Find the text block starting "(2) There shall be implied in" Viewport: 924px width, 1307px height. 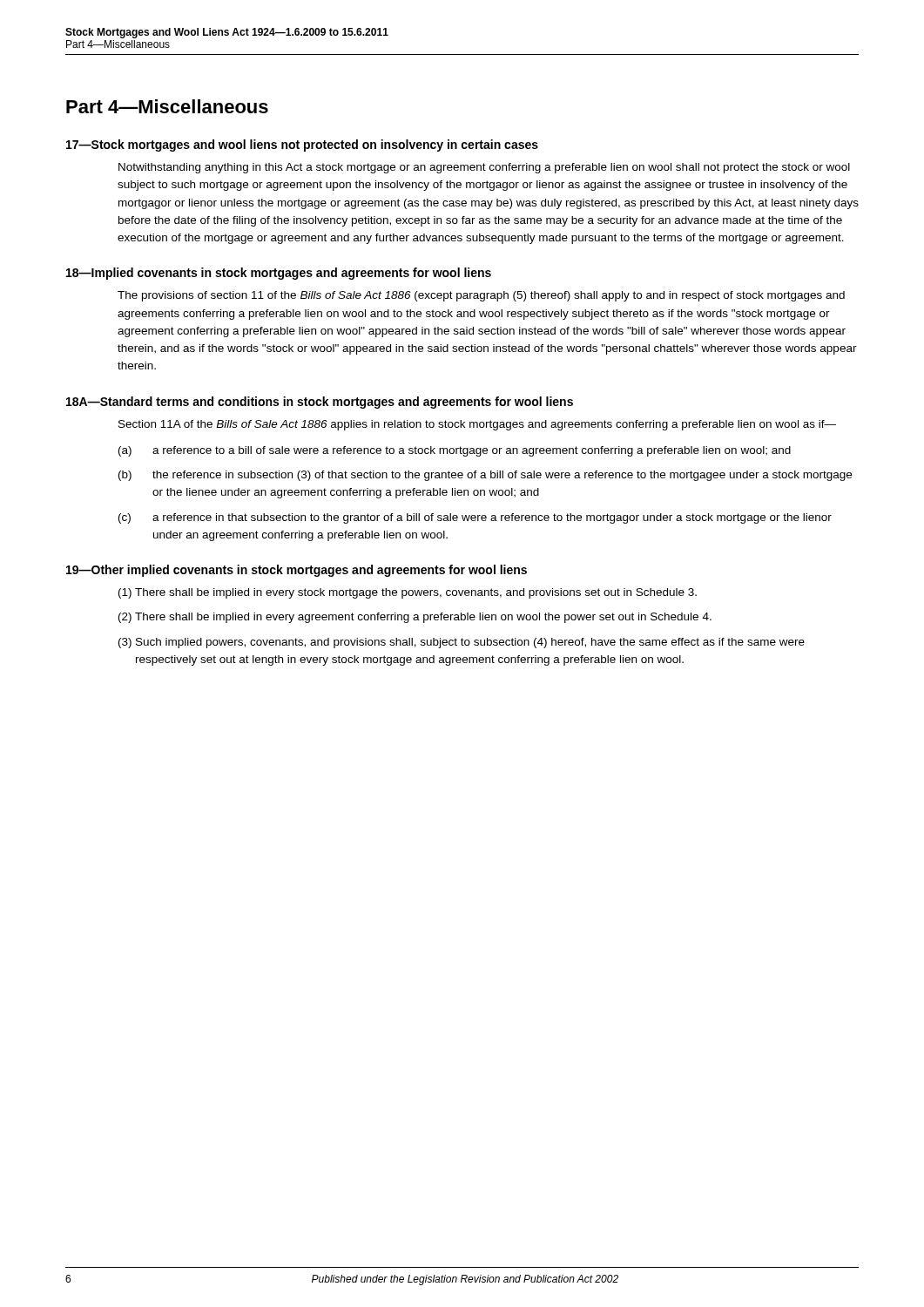click(x=415, y=617)
